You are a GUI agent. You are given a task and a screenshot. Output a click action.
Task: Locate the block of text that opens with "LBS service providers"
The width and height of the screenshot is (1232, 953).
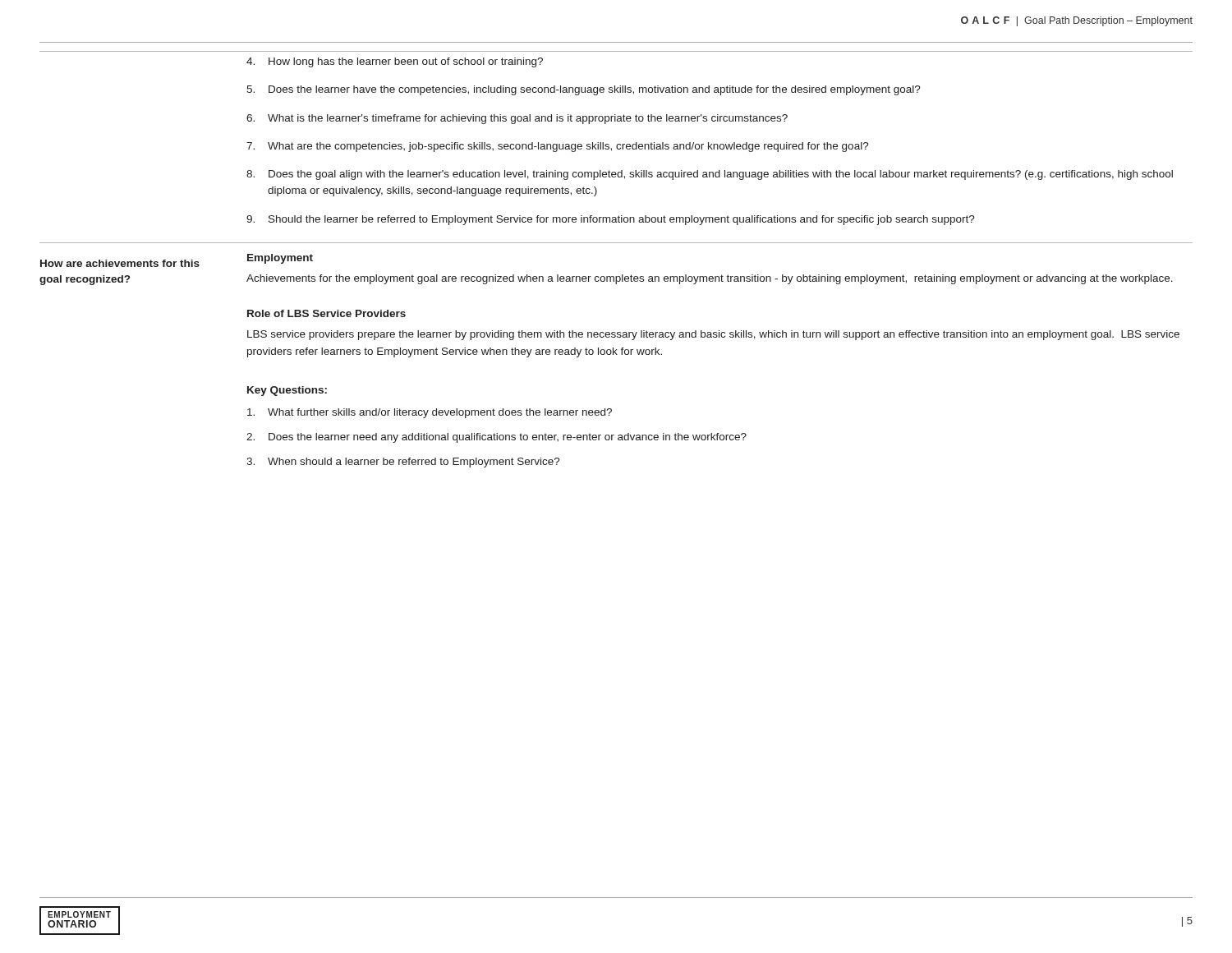pos(713,342)
